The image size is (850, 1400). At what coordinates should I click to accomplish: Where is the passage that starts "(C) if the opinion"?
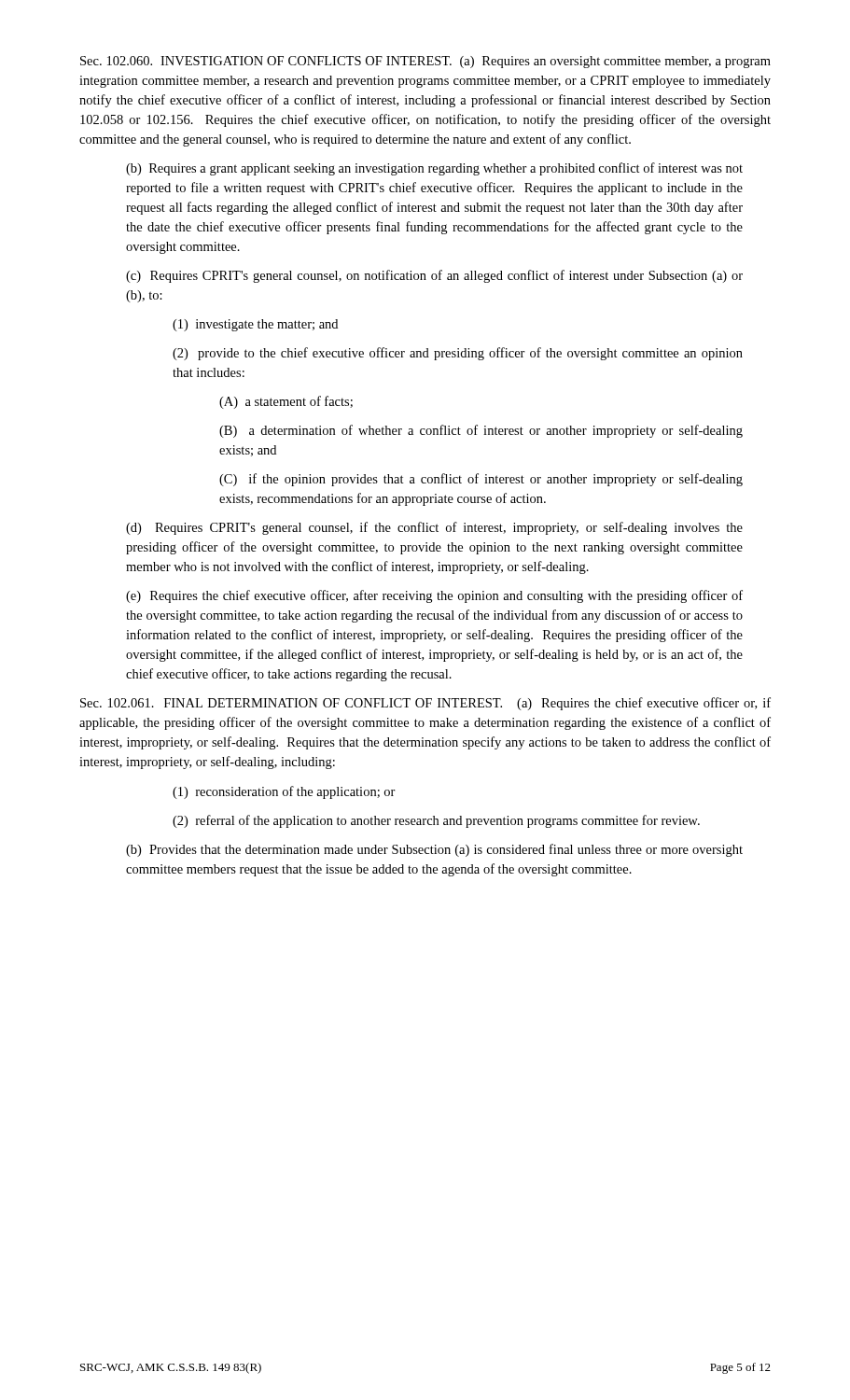tap(481, 489)
